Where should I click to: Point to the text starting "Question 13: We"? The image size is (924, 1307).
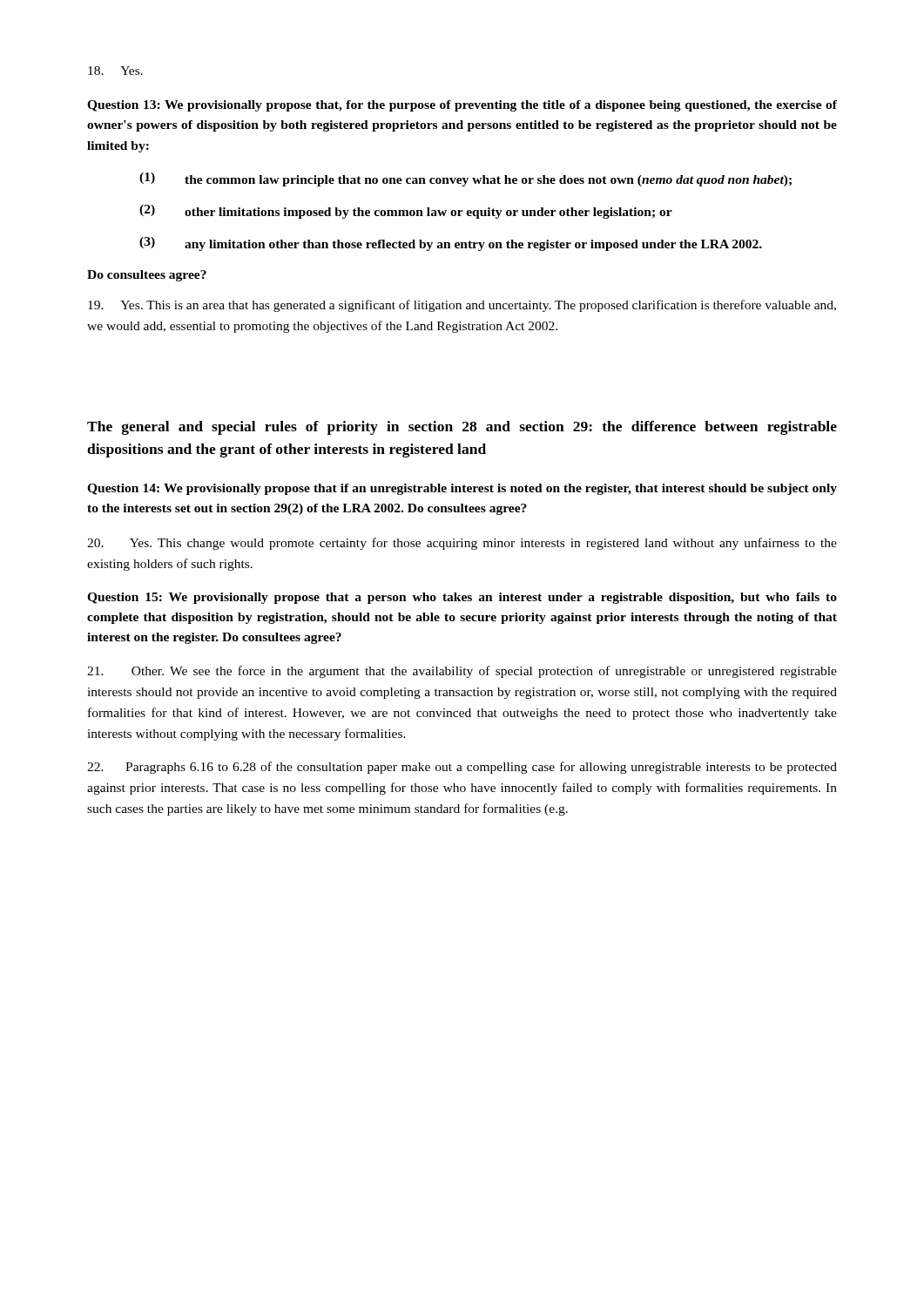tap(462, 124)
